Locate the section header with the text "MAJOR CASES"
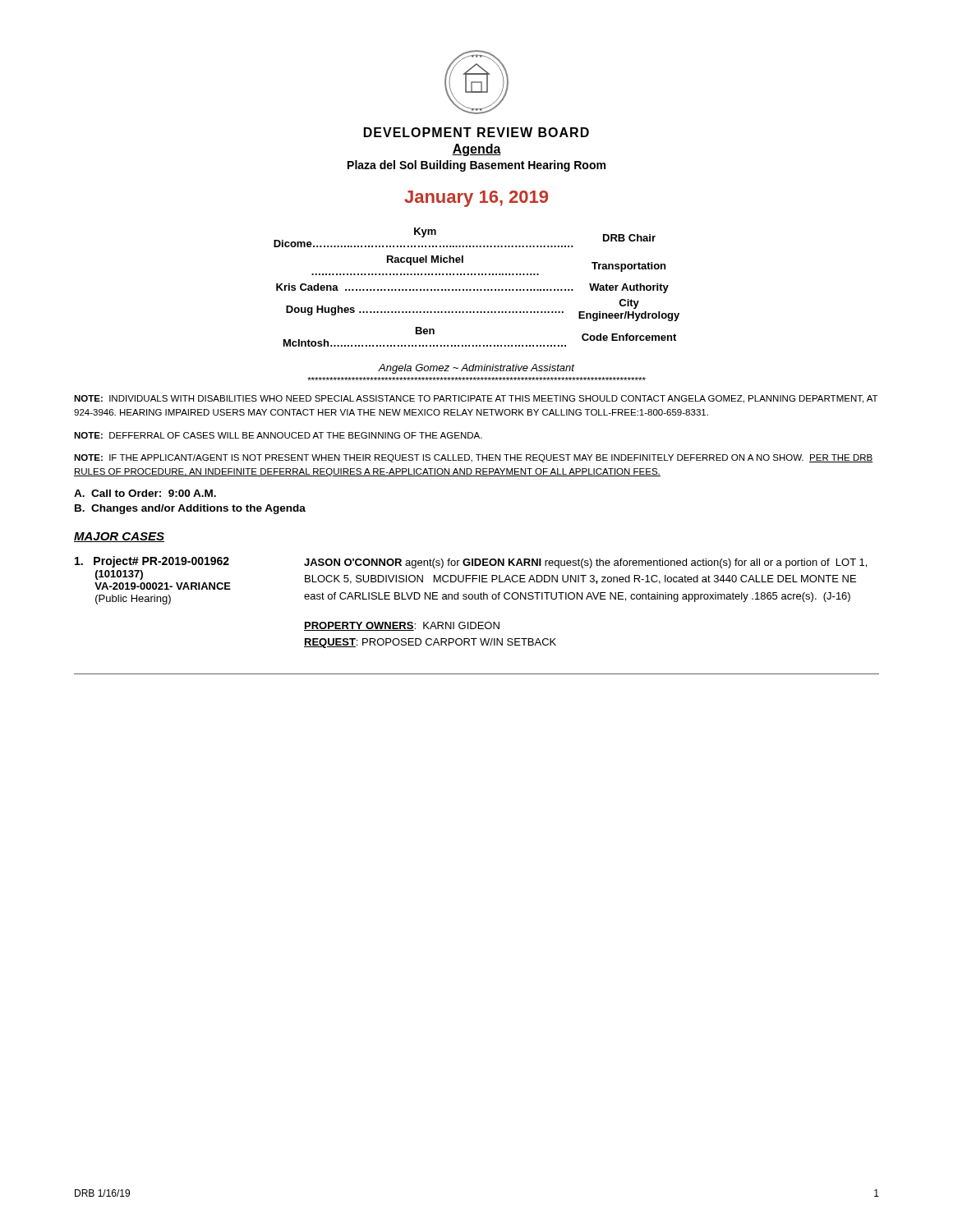This screenshot has height=1232, width=953. tap(119, 536)
